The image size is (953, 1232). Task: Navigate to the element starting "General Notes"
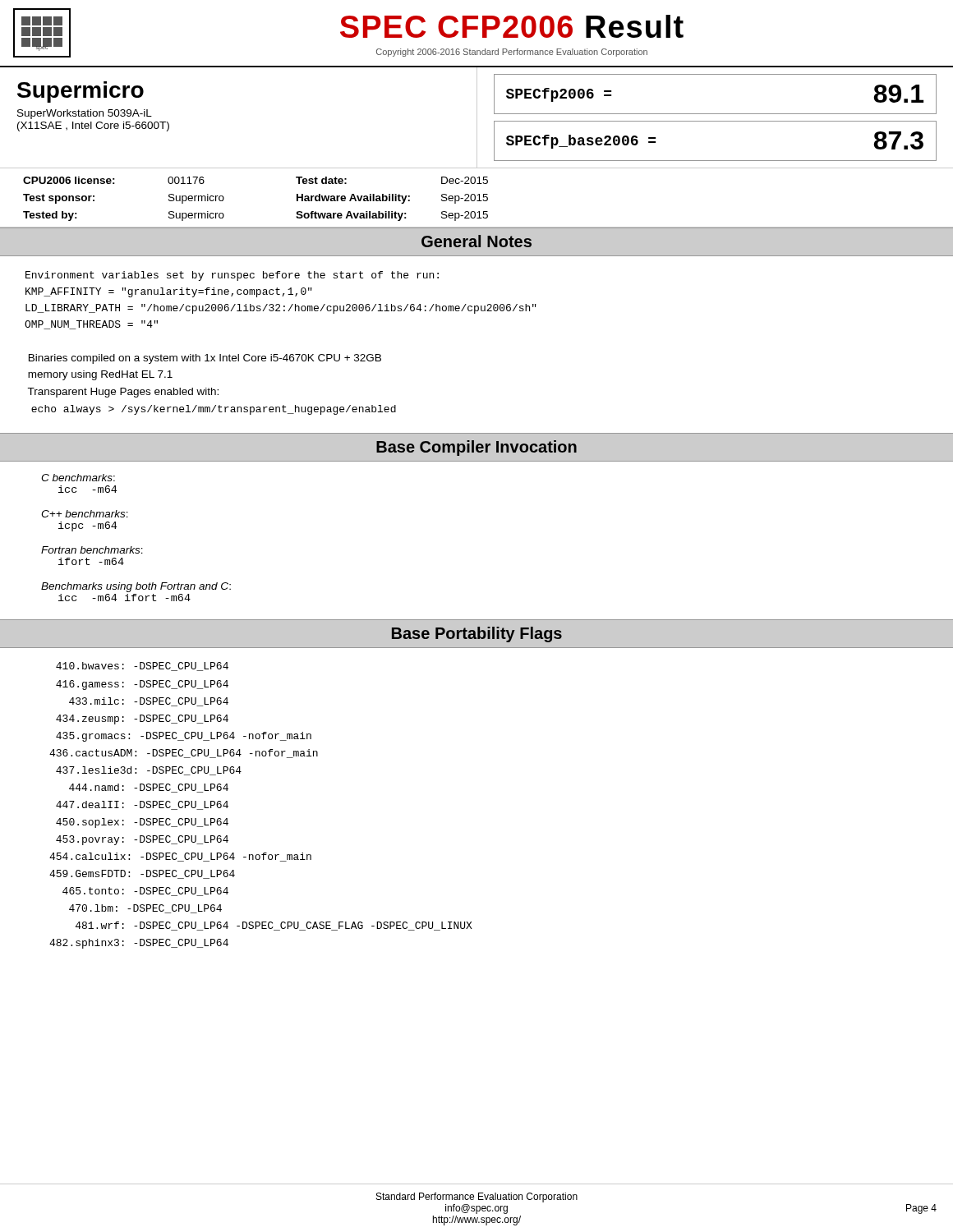point(476,241)
